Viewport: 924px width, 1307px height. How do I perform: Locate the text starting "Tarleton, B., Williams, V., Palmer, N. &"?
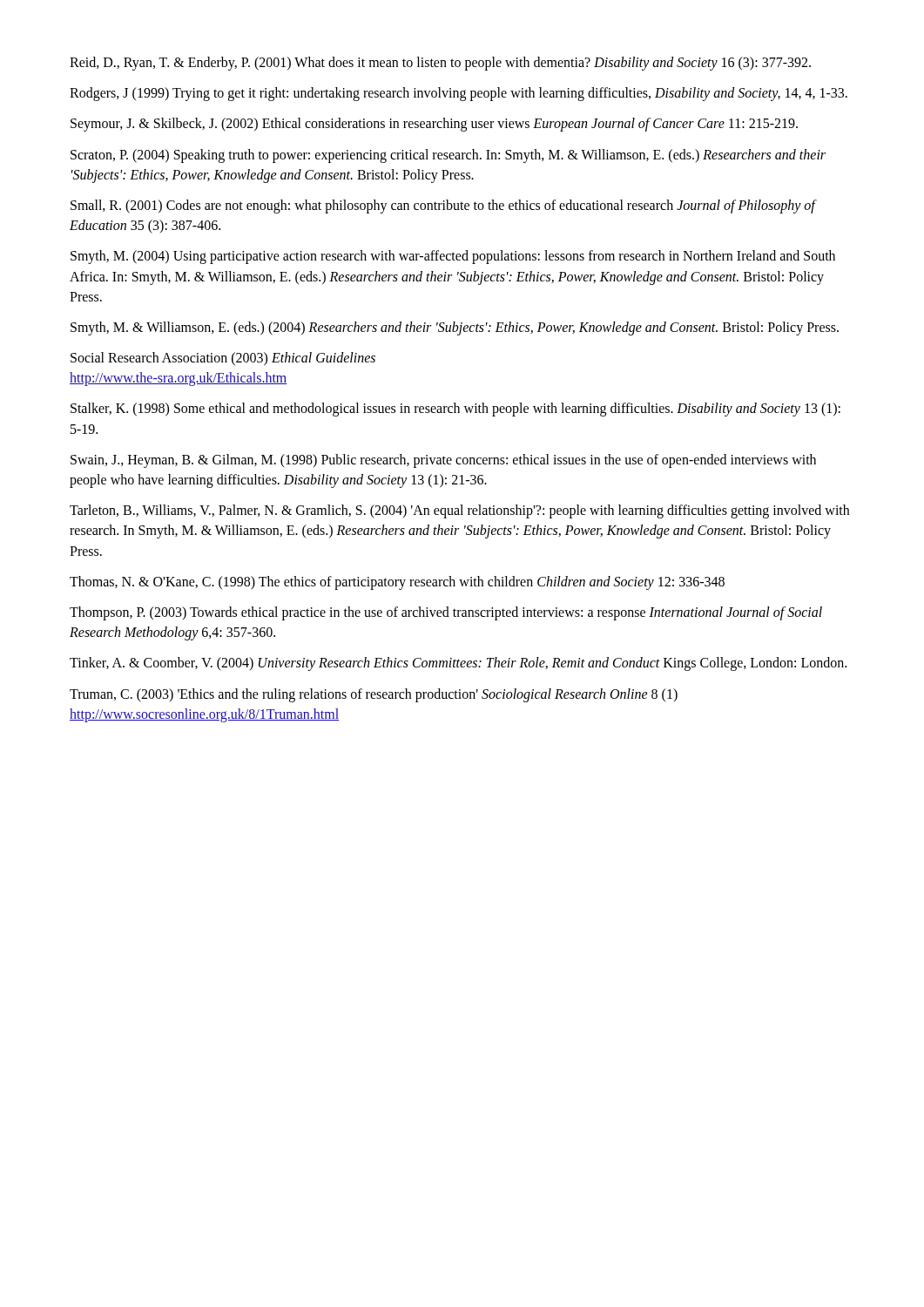[460, 531]
